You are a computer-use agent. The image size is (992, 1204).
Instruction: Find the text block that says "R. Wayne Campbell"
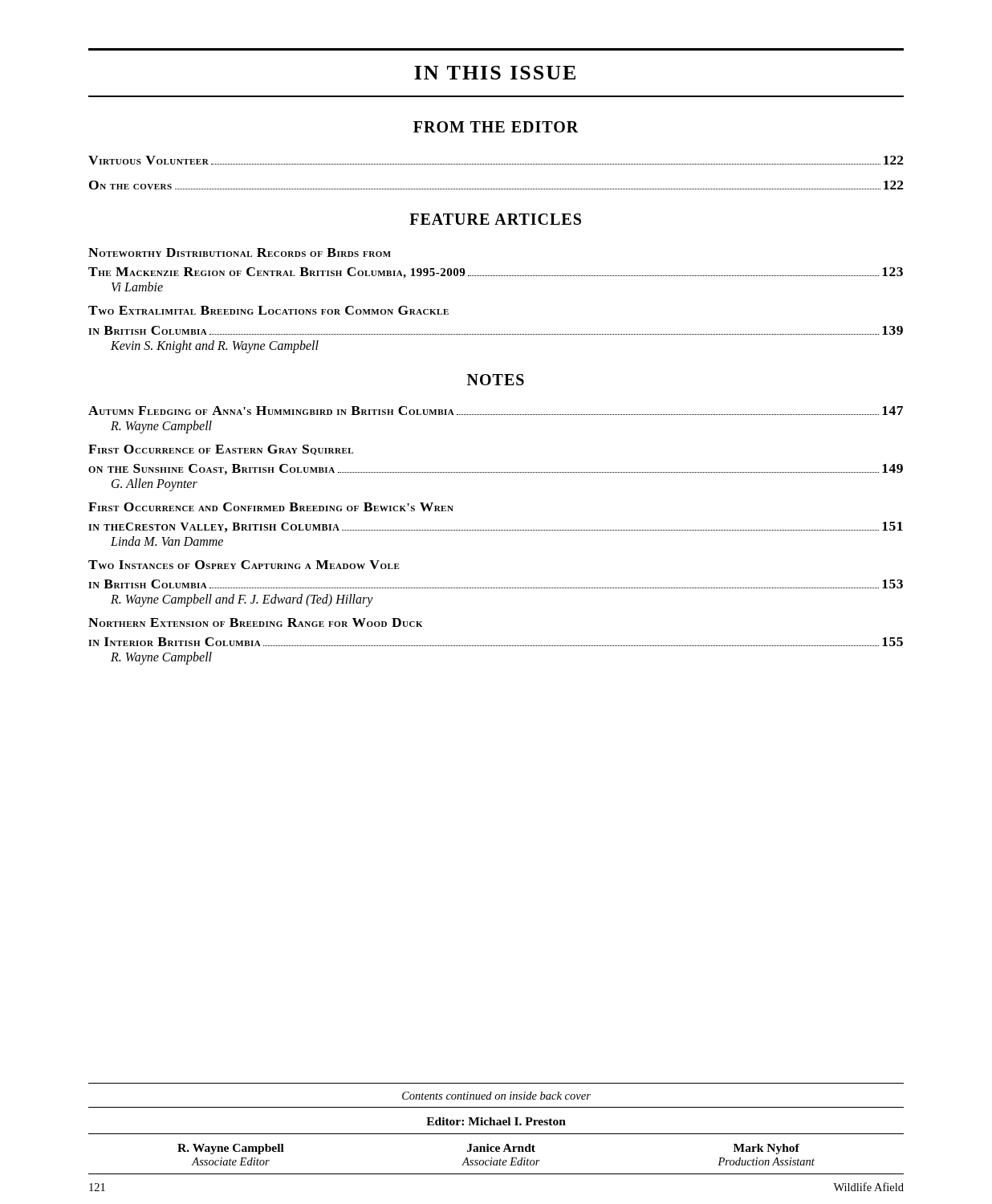tap(496, 1155)
